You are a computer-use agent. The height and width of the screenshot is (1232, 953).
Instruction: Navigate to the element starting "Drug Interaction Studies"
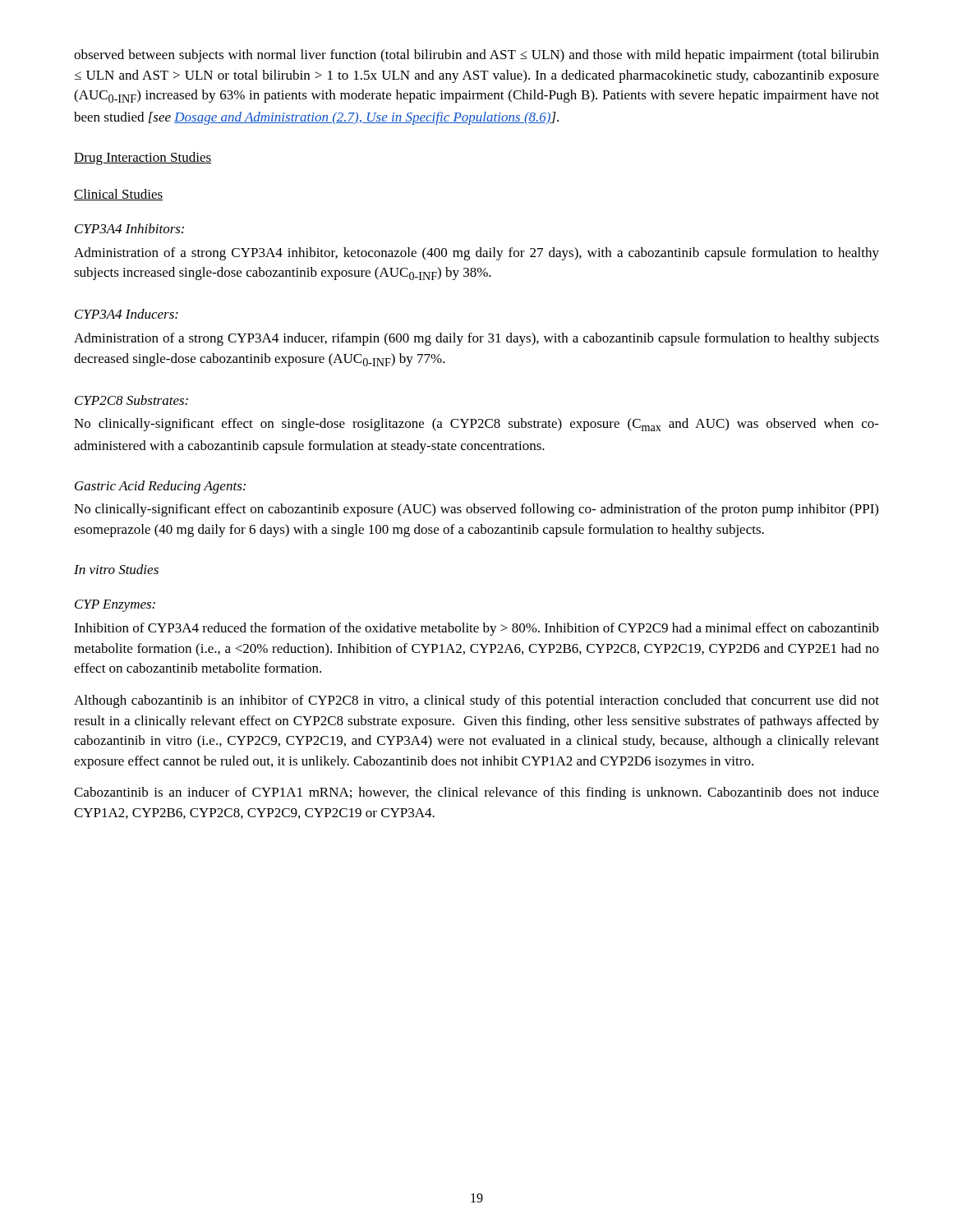143,157
